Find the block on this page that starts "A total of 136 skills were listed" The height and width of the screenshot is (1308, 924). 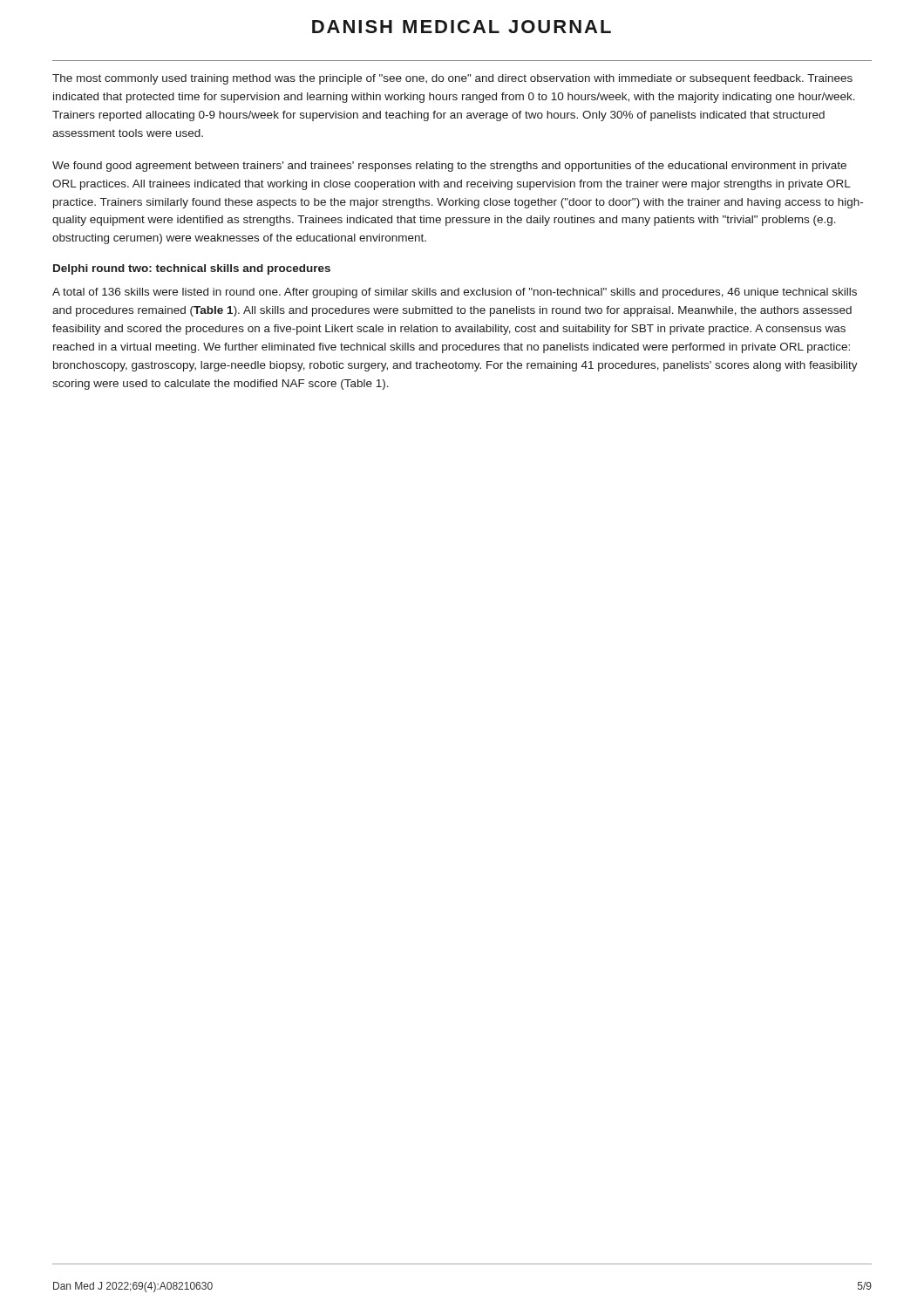tap(455, 338)
